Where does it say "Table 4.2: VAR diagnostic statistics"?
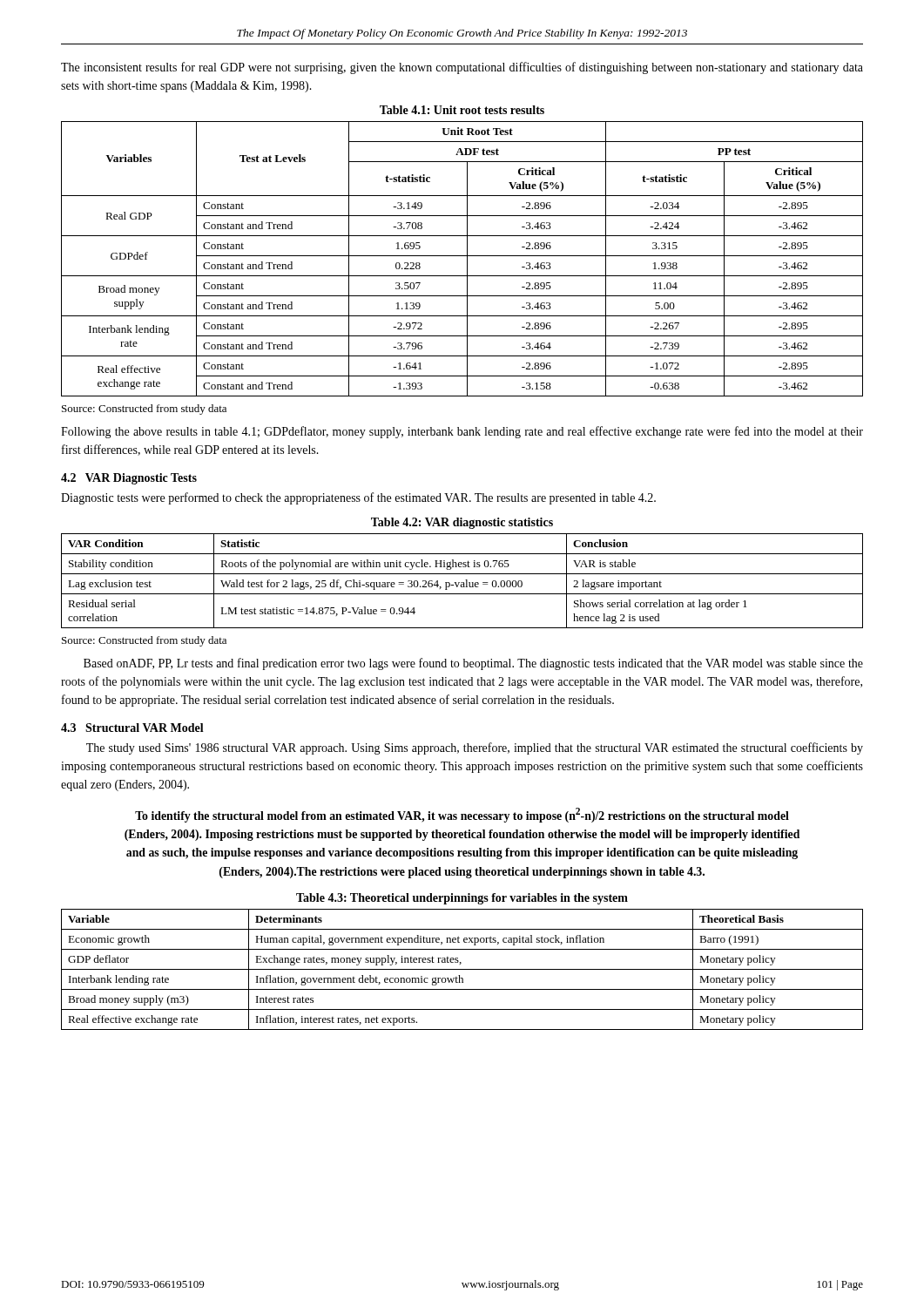Image resolution: width=924 pixels, height=1307 pixels. pyautogui.click(x=462, y=522)
